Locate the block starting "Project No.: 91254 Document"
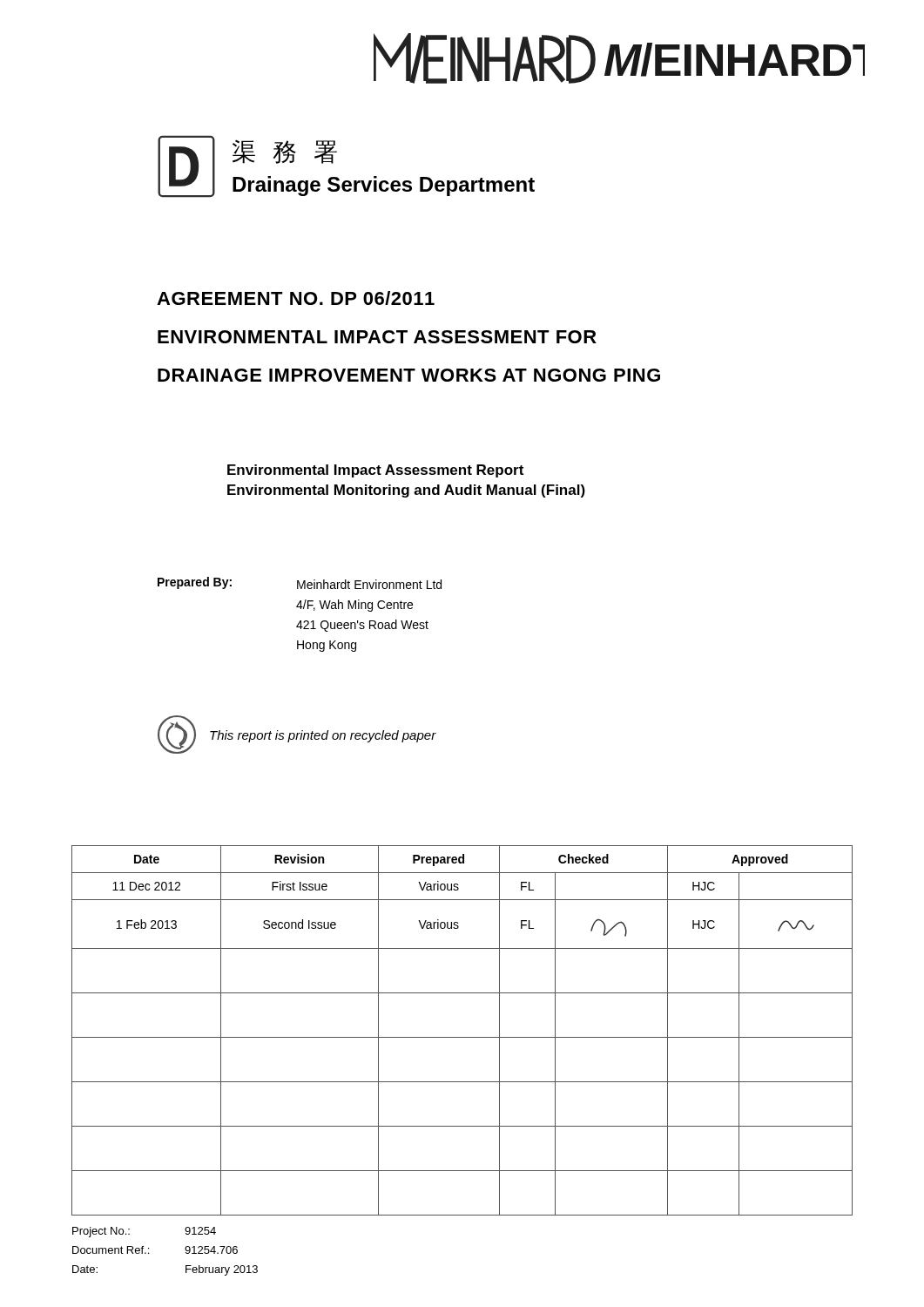 93,1232
